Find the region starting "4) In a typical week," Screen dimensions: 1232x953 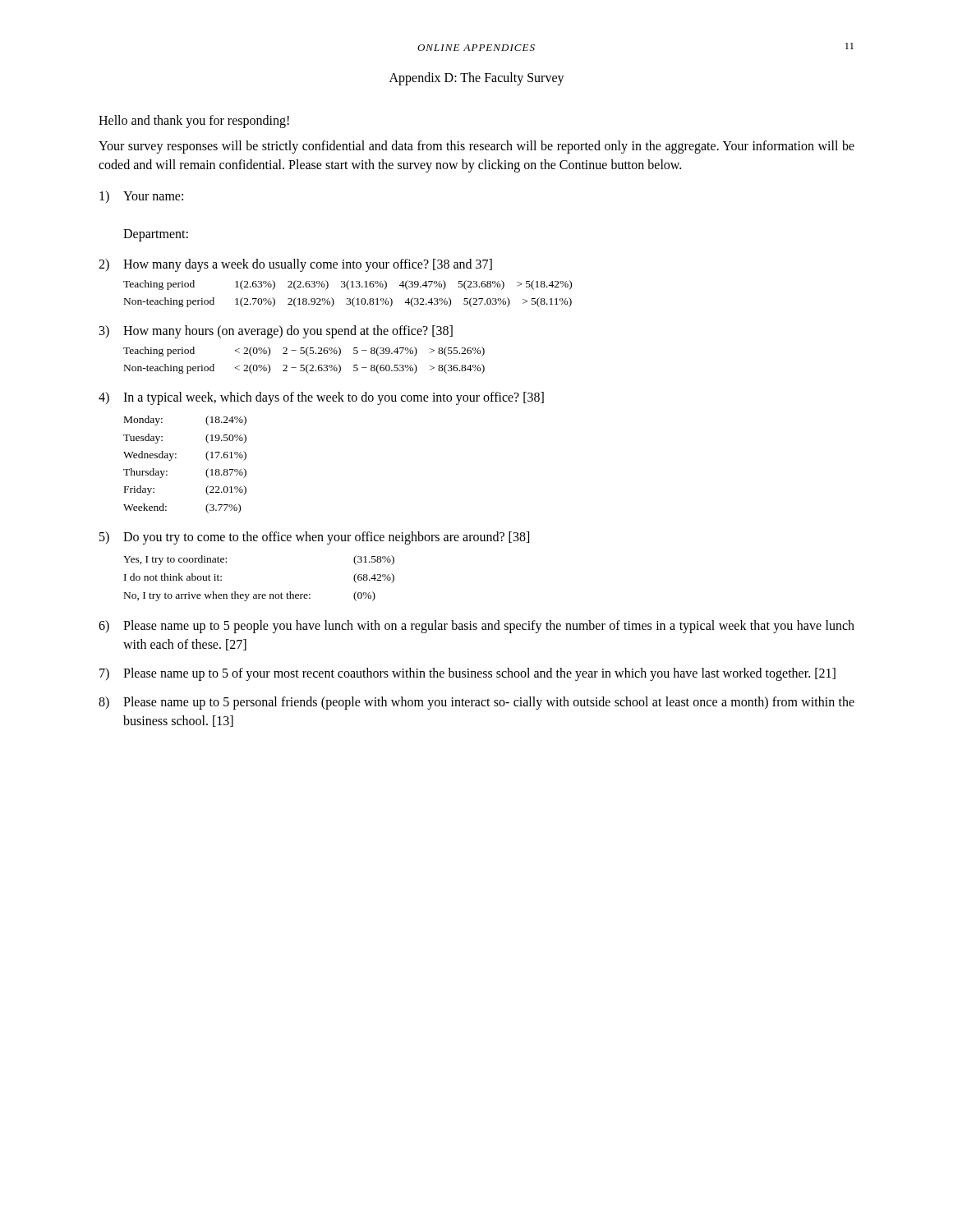321,398
